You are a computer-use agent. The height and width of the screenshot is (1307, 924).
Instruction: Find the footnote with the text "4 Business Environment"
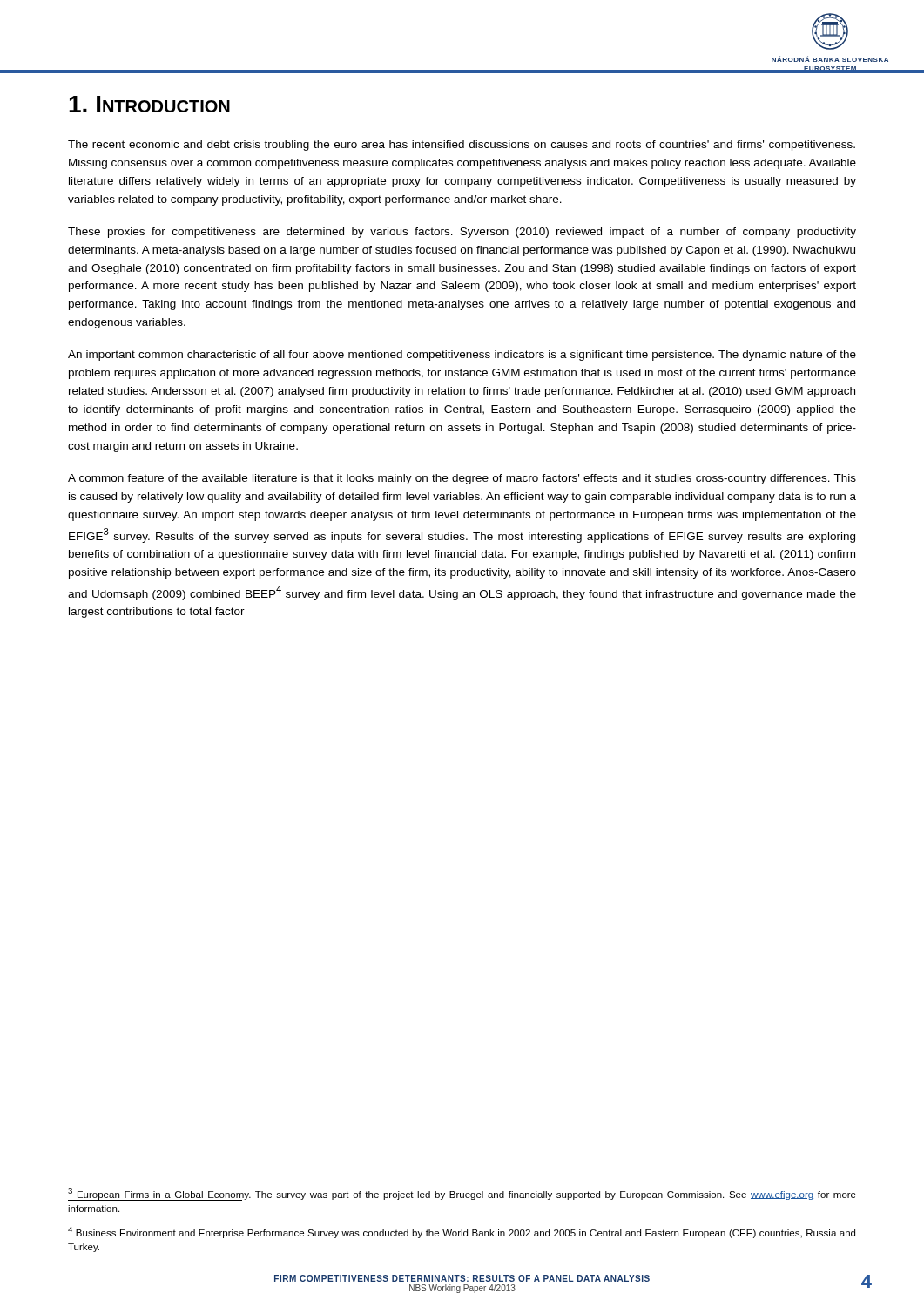click(x=462, y=1238)
